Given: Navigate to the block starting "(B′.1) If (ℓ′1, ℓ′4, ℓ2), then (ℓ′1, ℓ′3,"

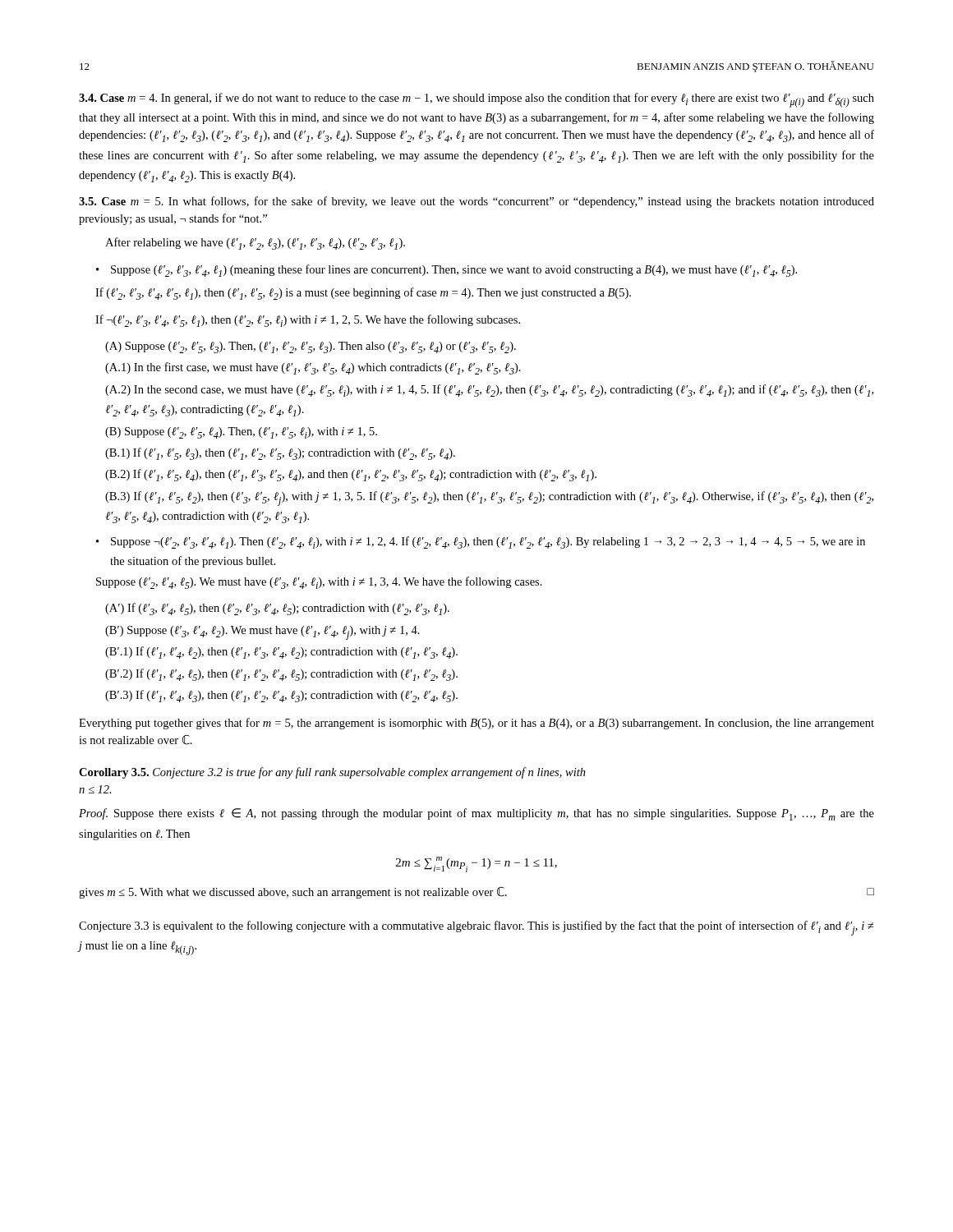Looking at the screenshot, I should click(x=281, y=653).
